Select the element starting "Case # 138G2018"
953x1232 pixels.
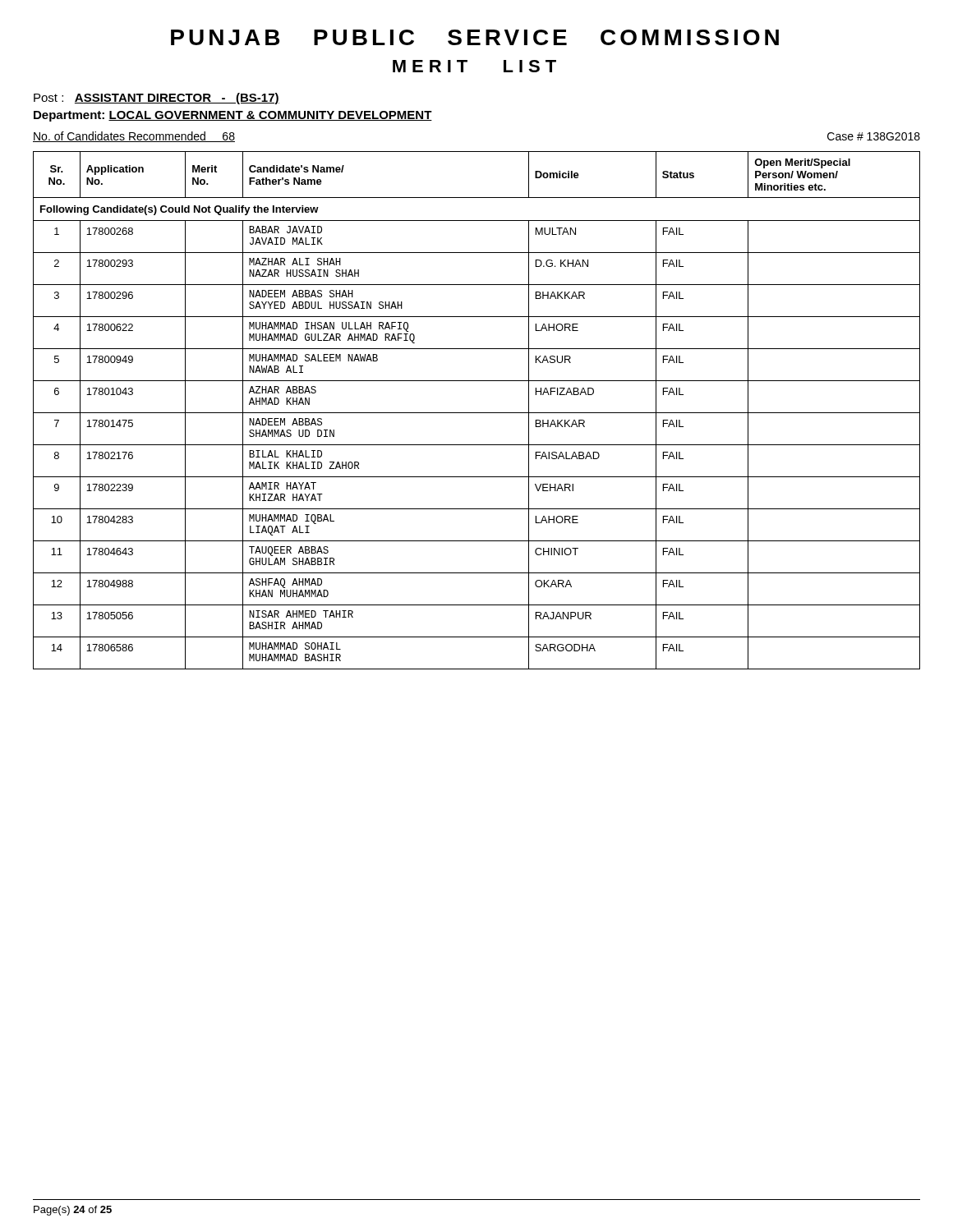tap(873, 136)
